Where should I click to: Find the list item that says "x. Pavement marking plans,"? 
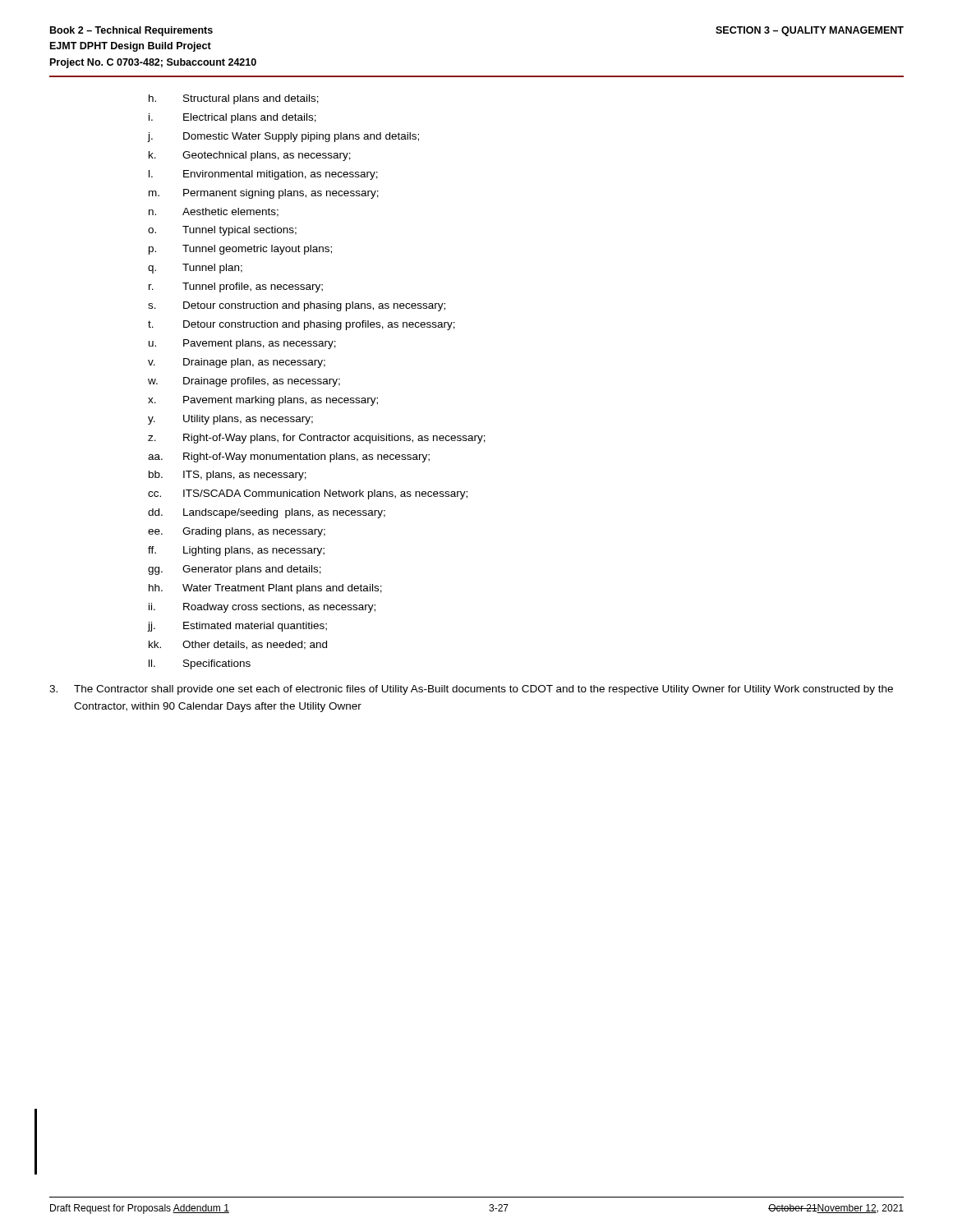[x=263, y=401]
